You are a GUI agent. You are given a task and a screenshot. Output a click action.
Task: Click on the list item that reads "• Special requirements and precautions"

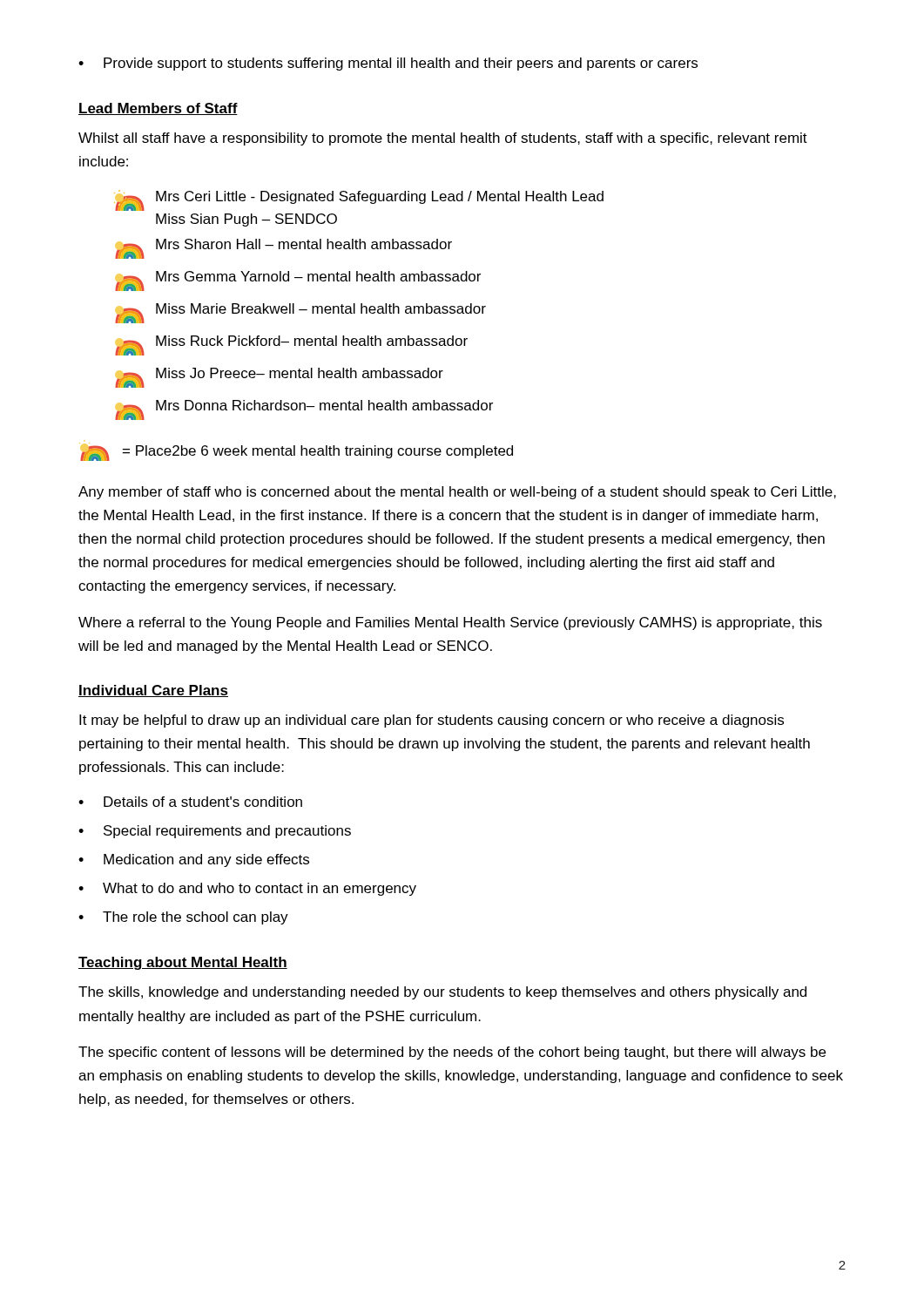[x=215, y=832]
